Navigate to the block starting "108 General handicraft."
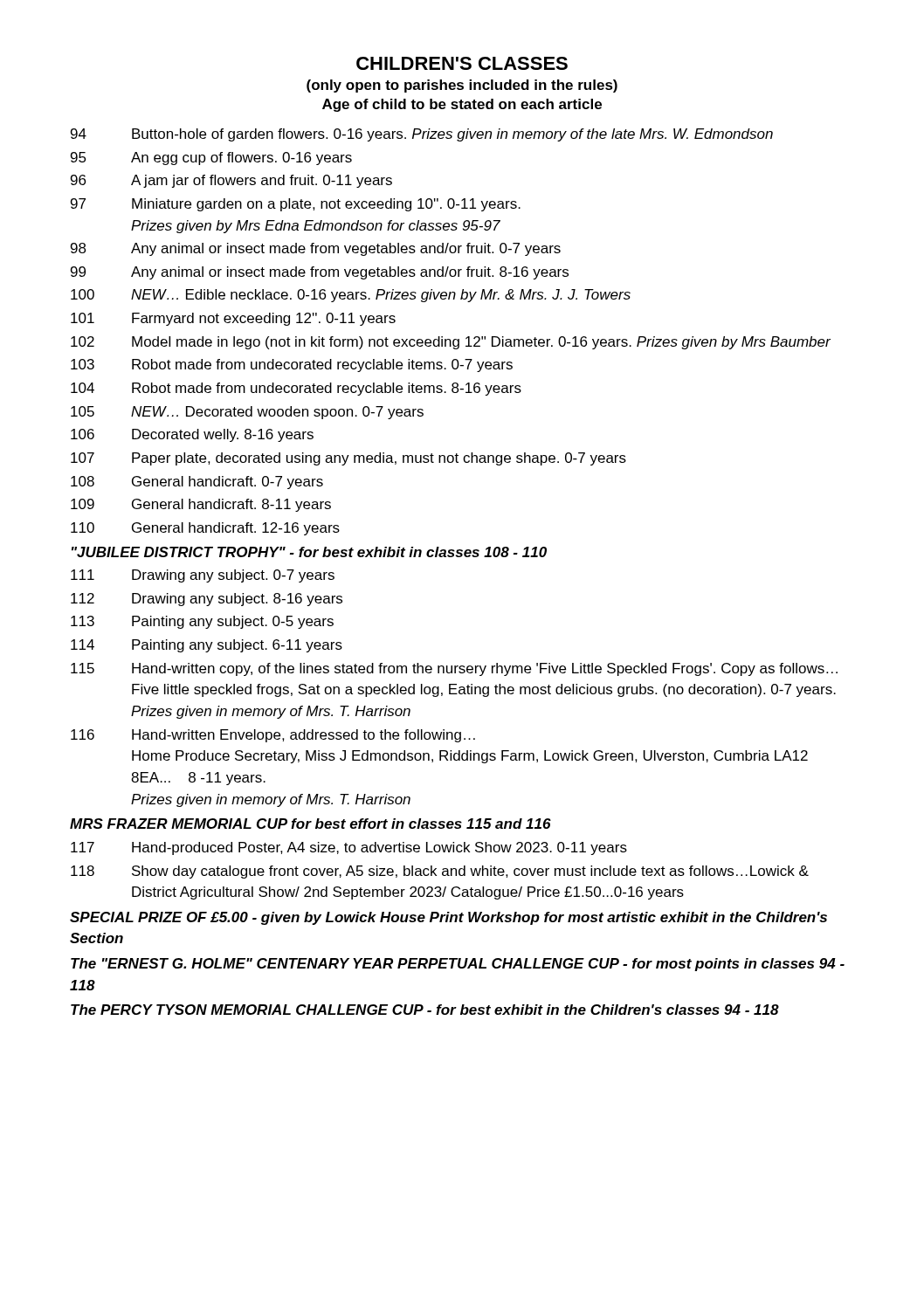The height and width of the screenshot is (1310, 924). [197, 483]
